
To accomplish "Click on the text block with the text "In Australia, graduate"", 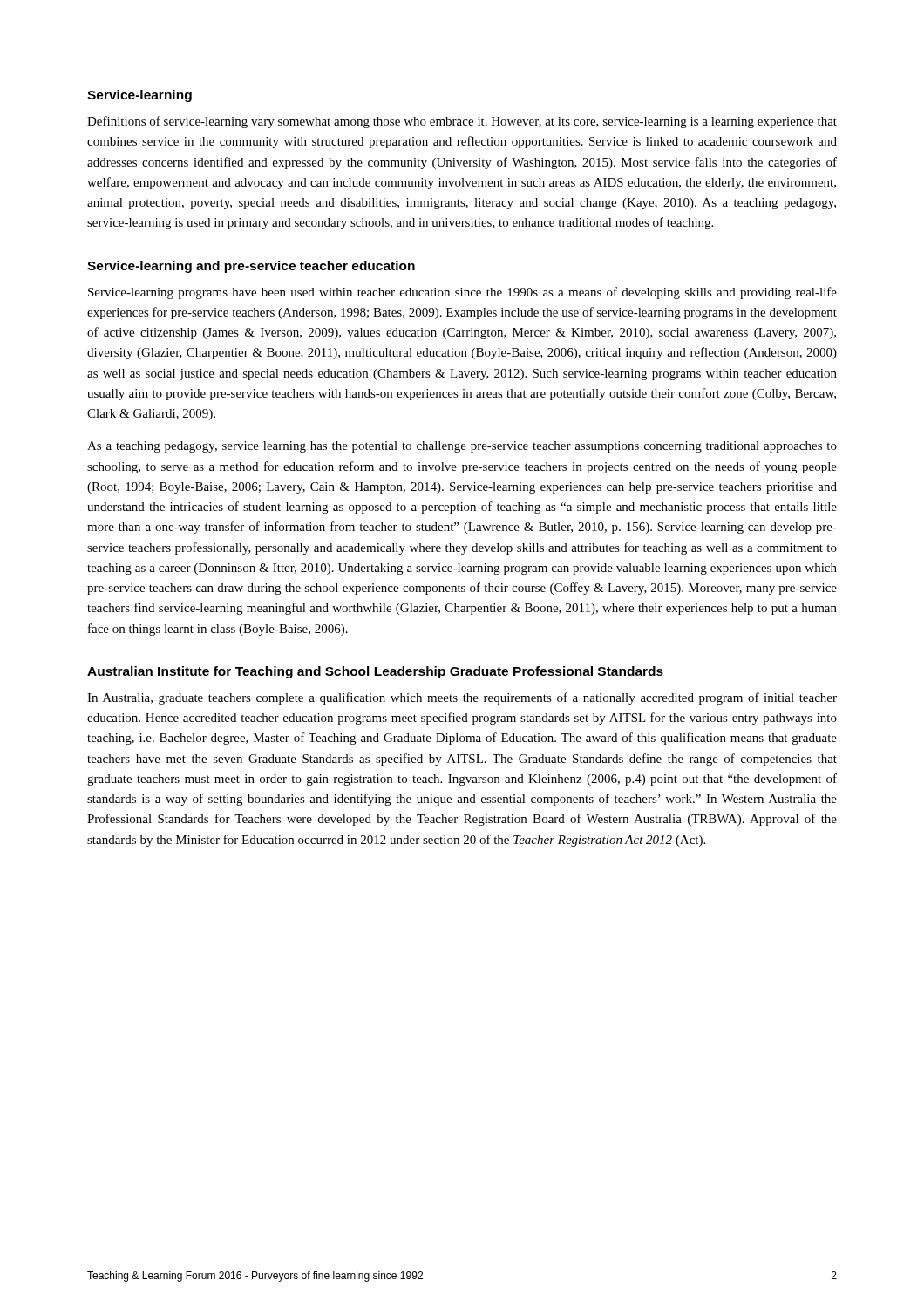I will click(x=462, y=768).
